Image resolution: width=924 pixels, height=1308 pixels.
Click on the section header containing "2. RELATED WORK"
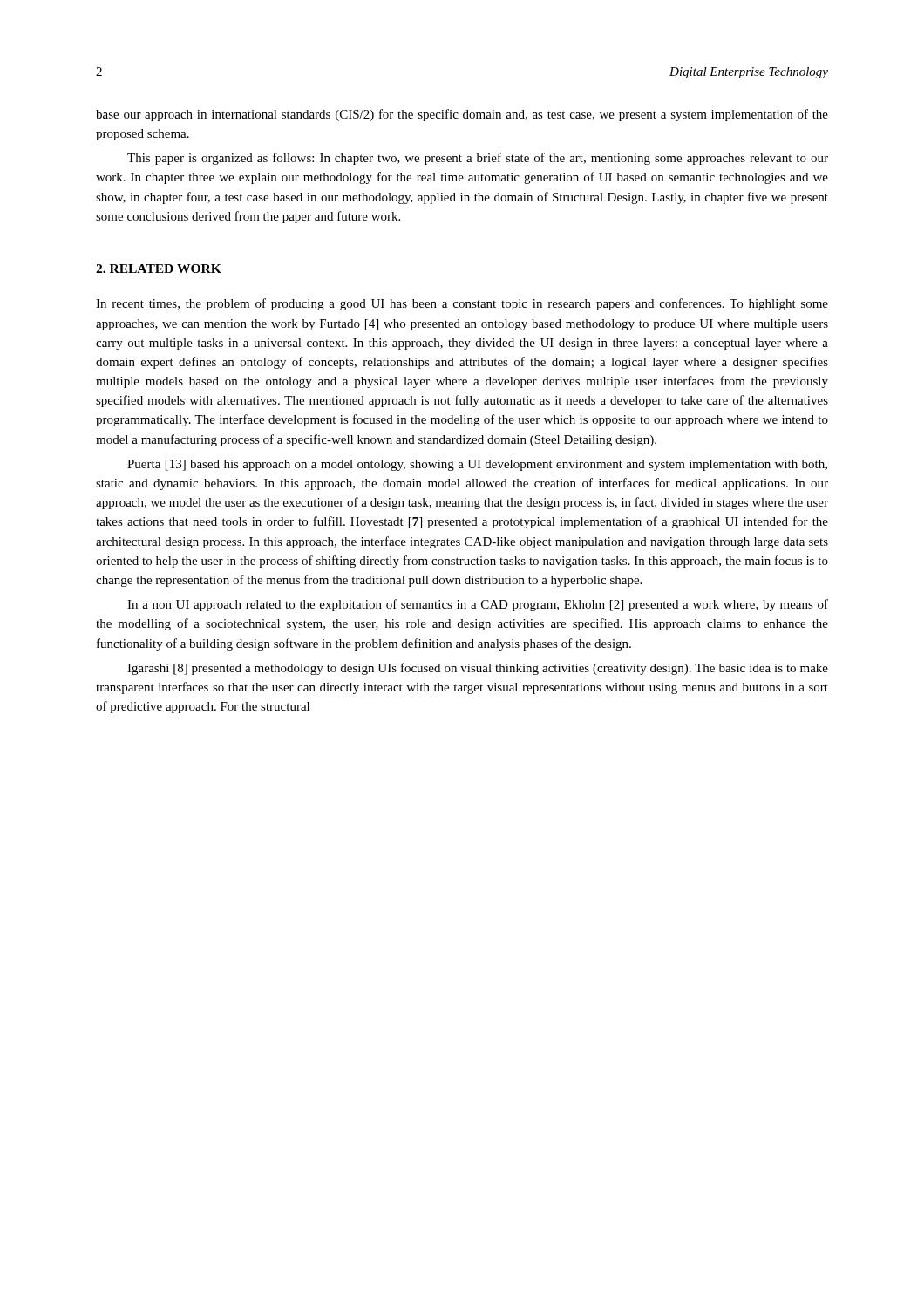[159, 268]
